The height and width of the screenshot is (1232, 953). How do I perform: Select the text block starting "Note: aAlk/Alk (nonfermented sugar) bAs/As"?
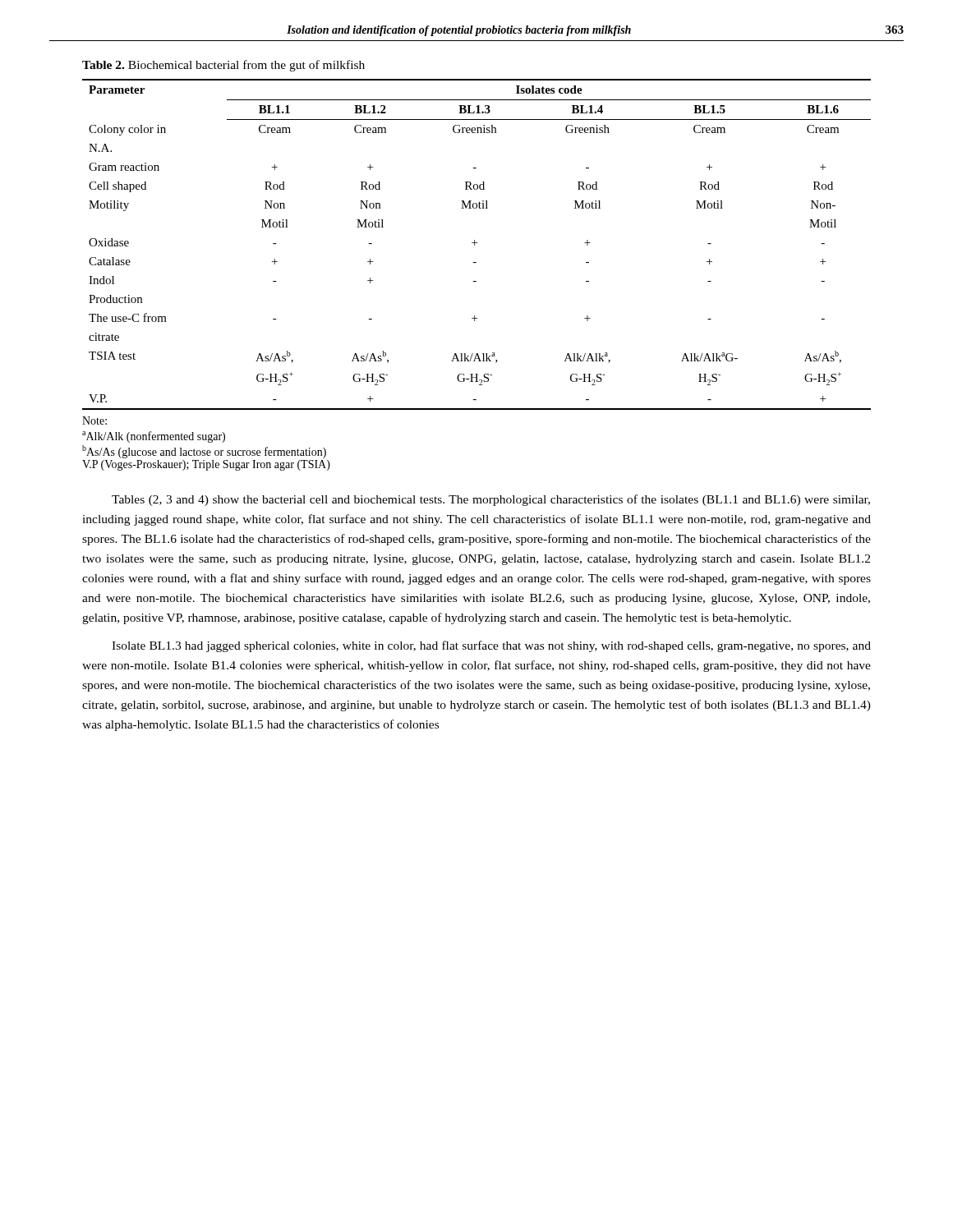pos(206,443)
